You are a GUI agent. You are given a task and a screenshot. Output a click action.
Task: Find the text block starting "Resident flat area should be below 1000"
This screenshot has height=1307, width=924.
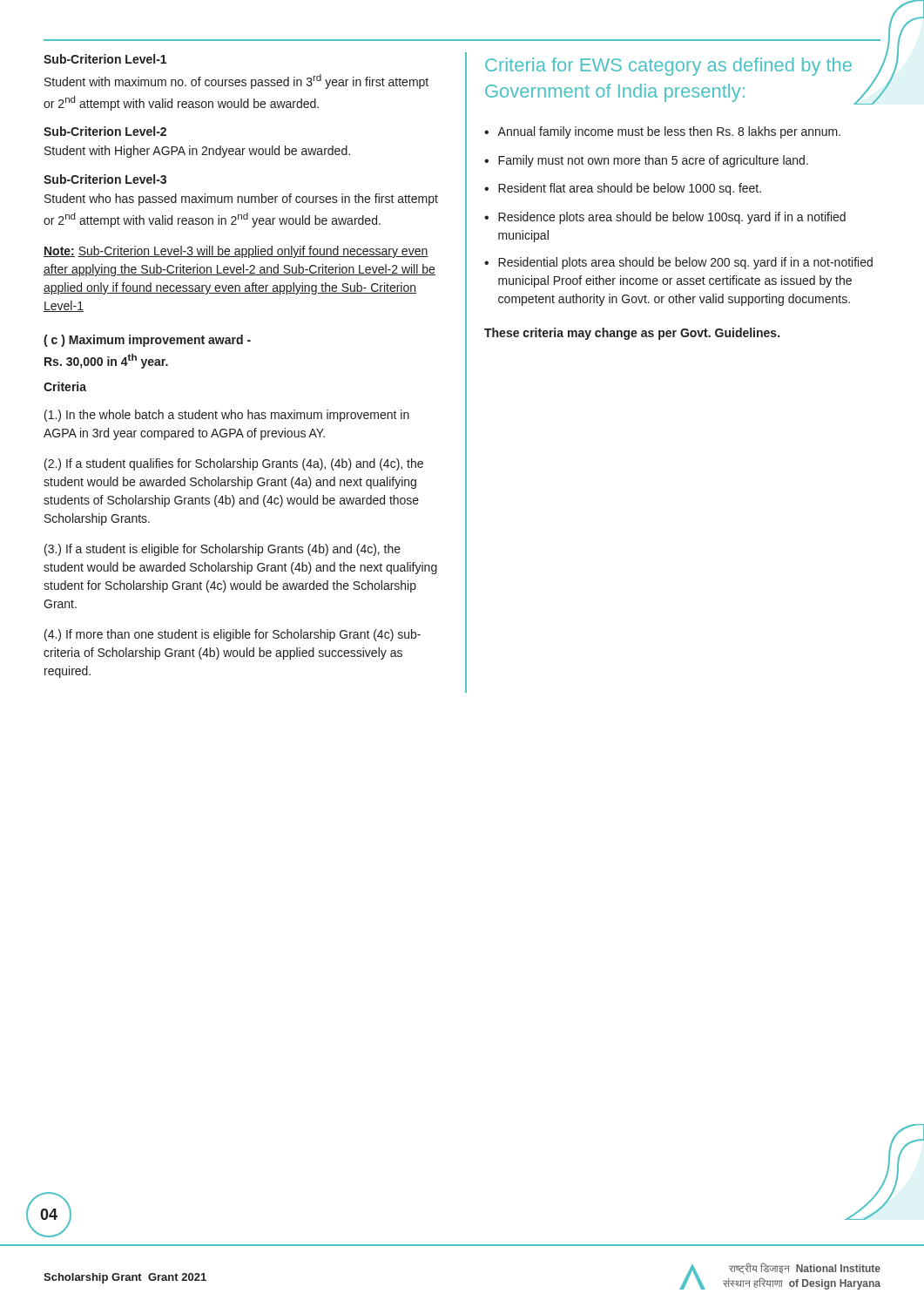630,188
